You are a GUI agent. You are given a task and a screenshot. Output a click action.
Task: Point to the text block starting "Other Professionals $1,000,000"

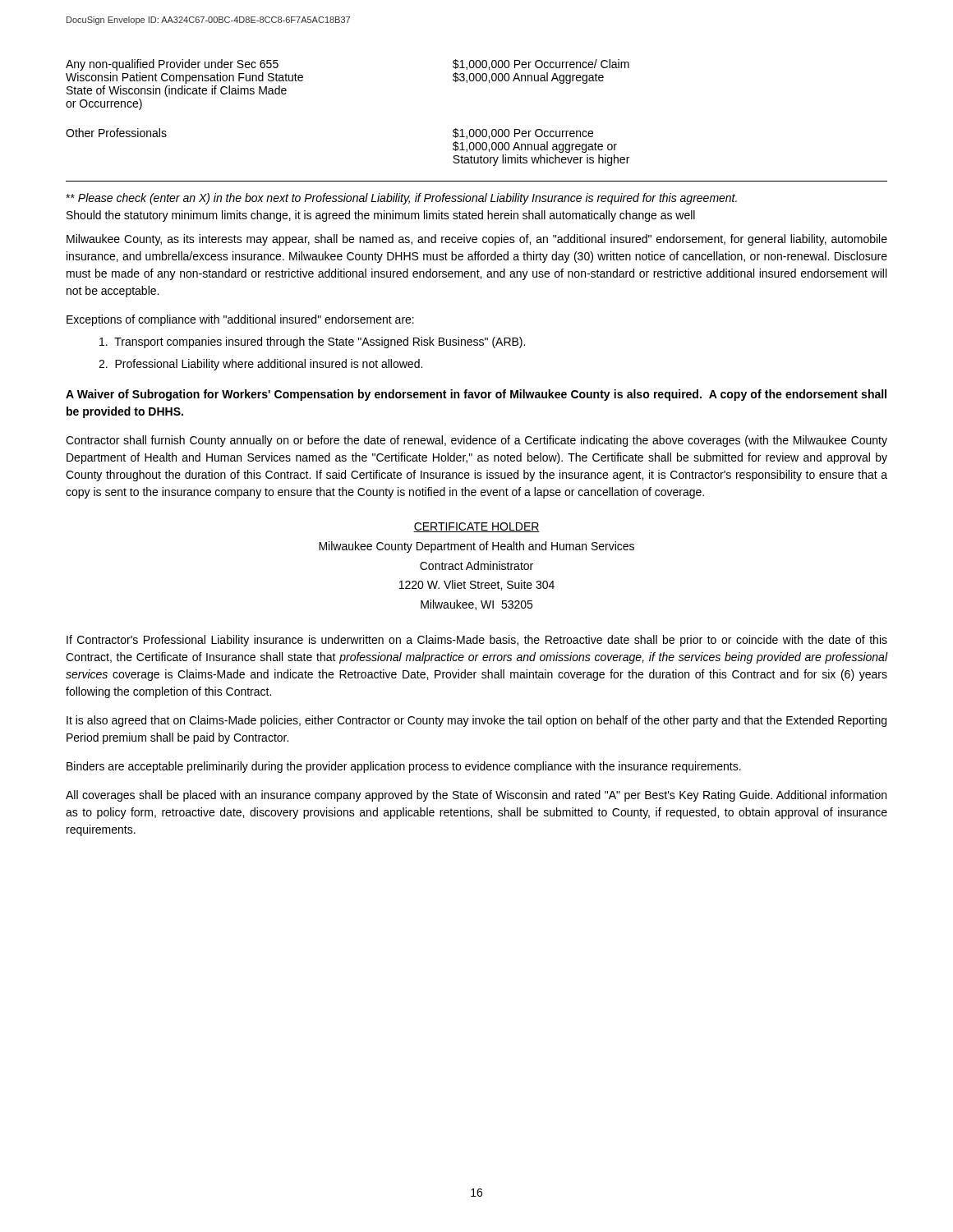click(476, 146)
